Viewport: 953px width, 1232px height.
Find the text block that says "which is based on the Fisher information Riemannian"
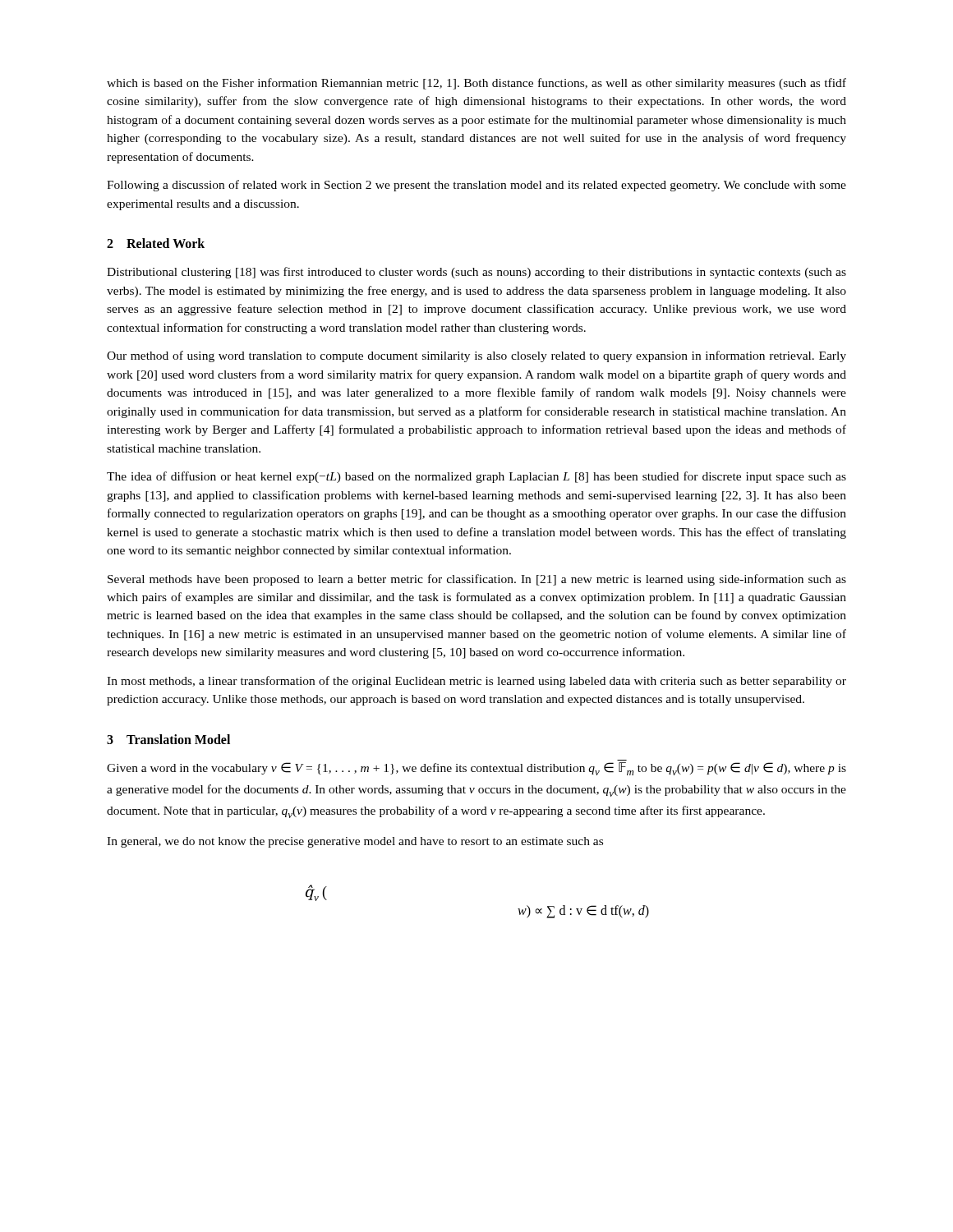click(476, 120)
